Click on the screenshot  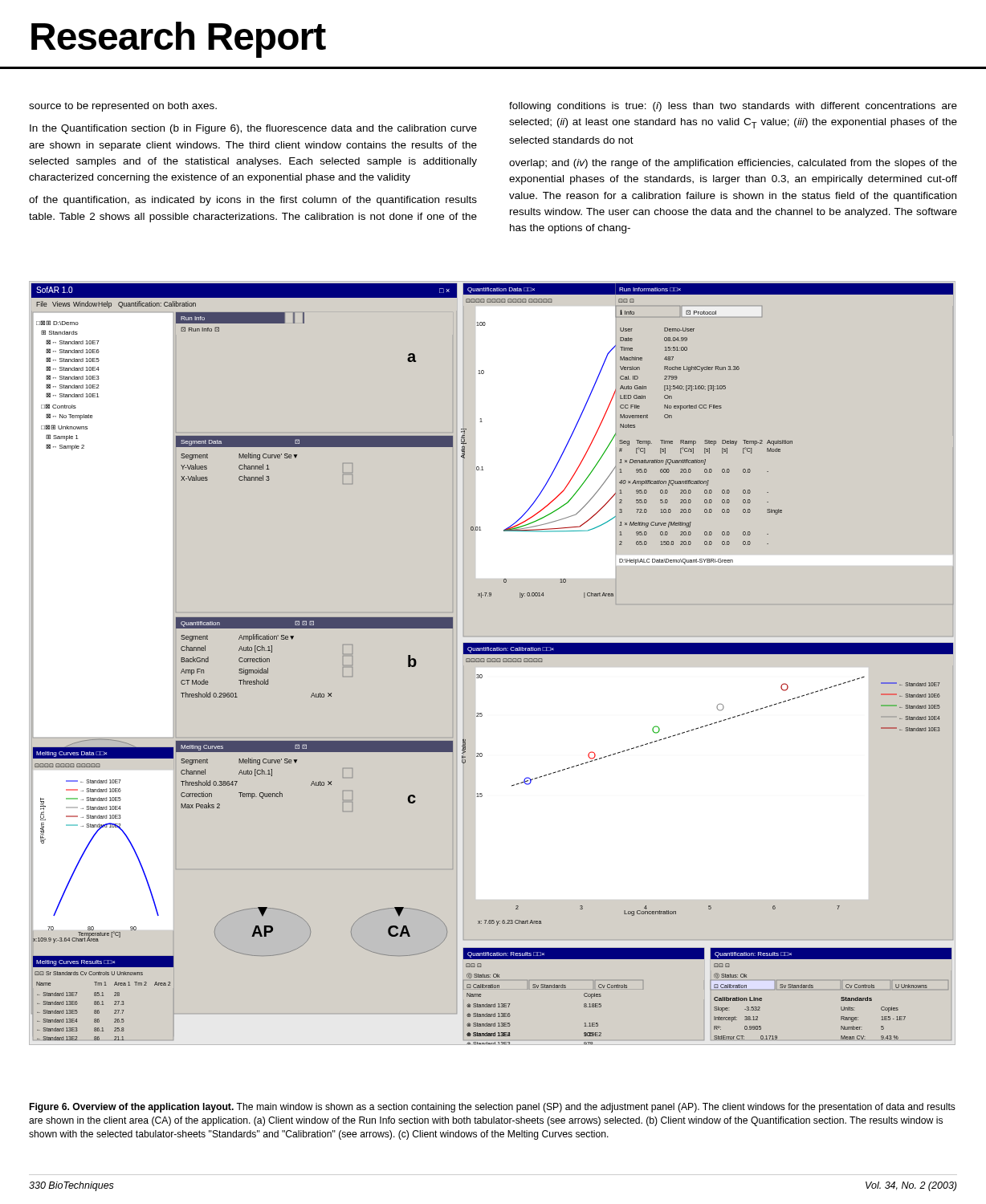click(x=492, y=663)
